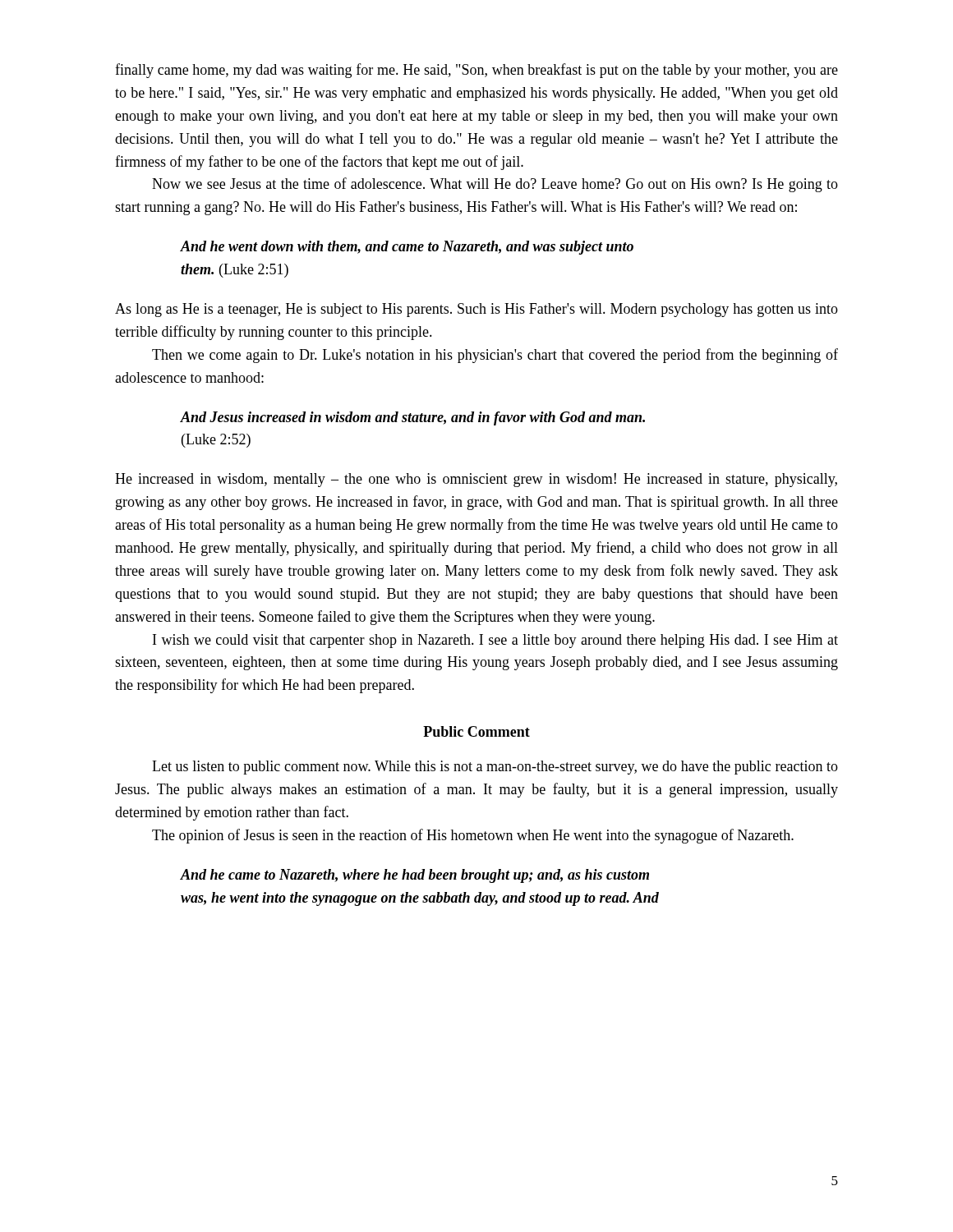
Task: Locate the text block containing "And Jesus increased"
Action: pos(509,429)
